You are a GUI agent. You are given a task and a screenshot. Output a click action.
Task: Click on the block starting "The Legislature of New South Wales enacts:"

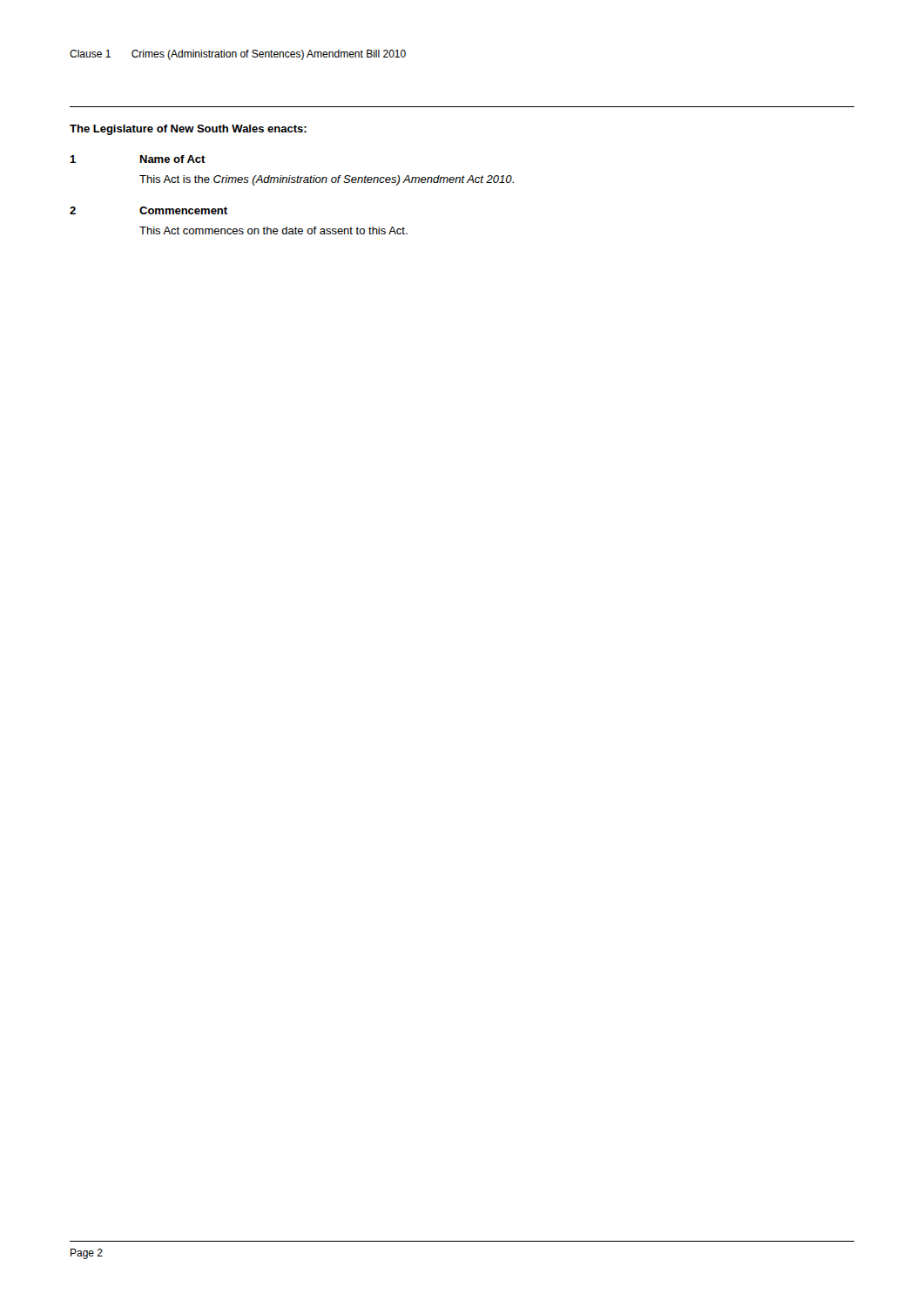coord(188,128)
